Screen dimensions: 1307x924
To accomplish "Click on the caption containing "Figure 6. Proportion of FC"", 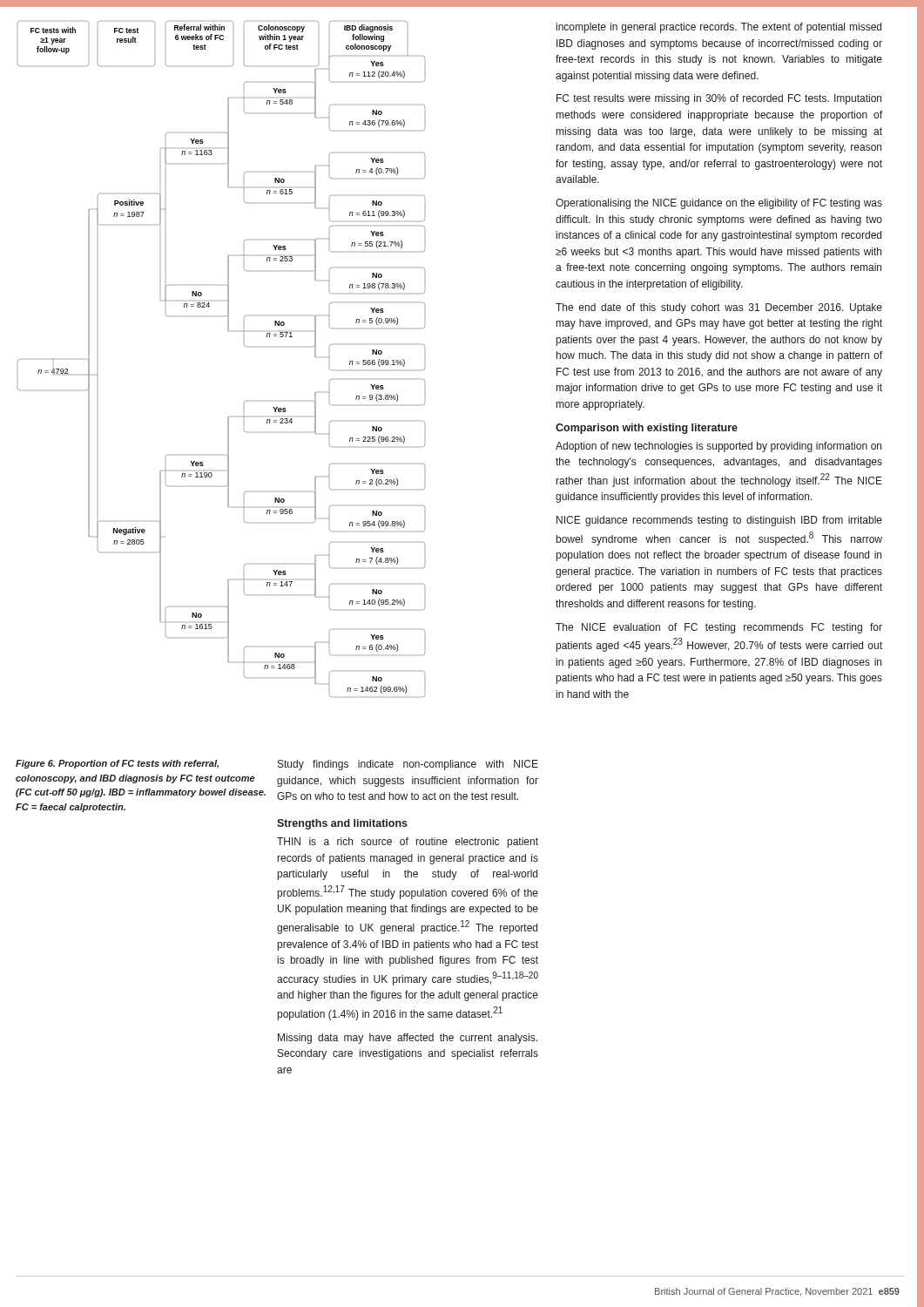I will tap(142, 785).
